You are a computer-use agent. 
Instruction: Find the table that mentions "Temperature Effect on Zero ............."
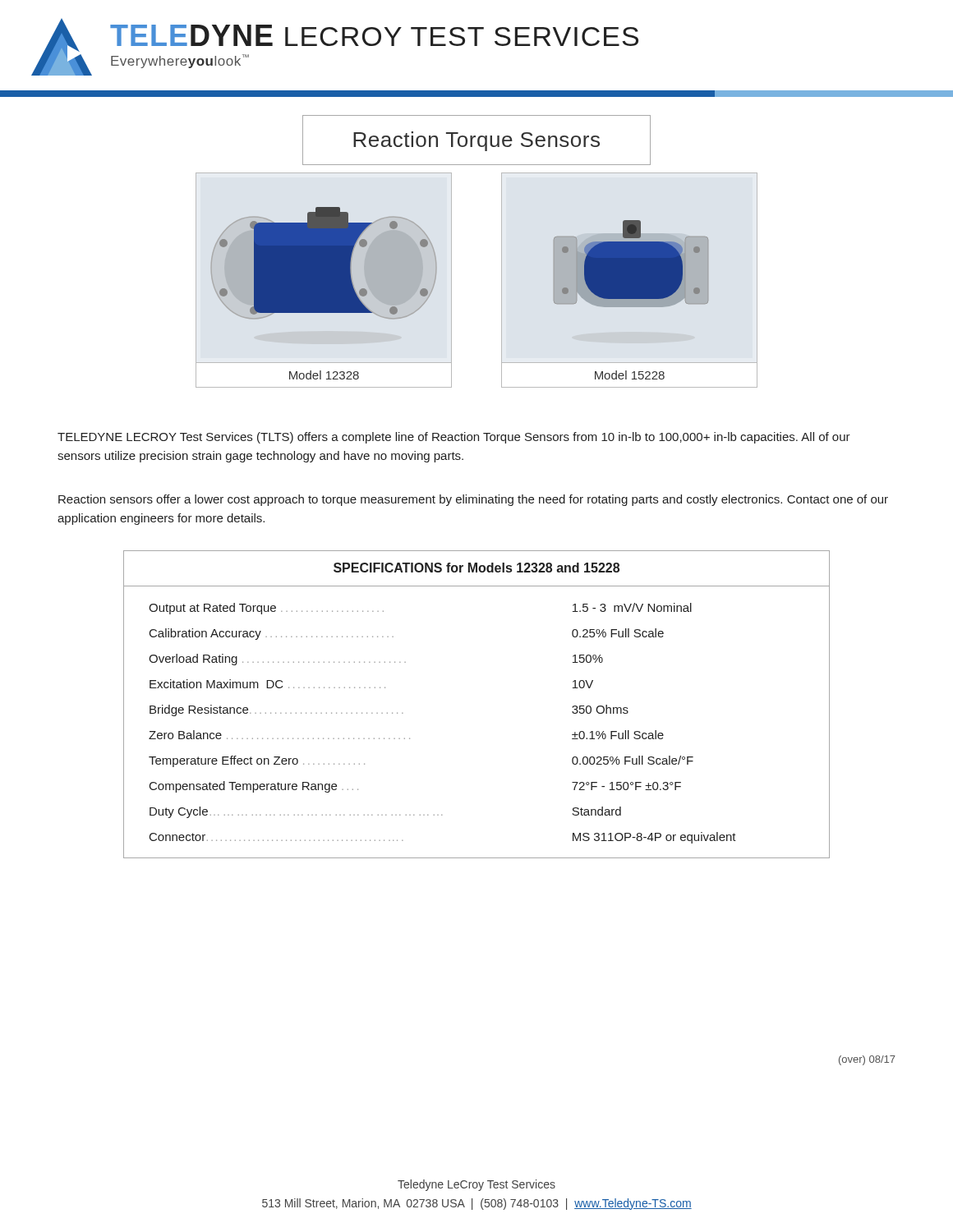(476, 704)
